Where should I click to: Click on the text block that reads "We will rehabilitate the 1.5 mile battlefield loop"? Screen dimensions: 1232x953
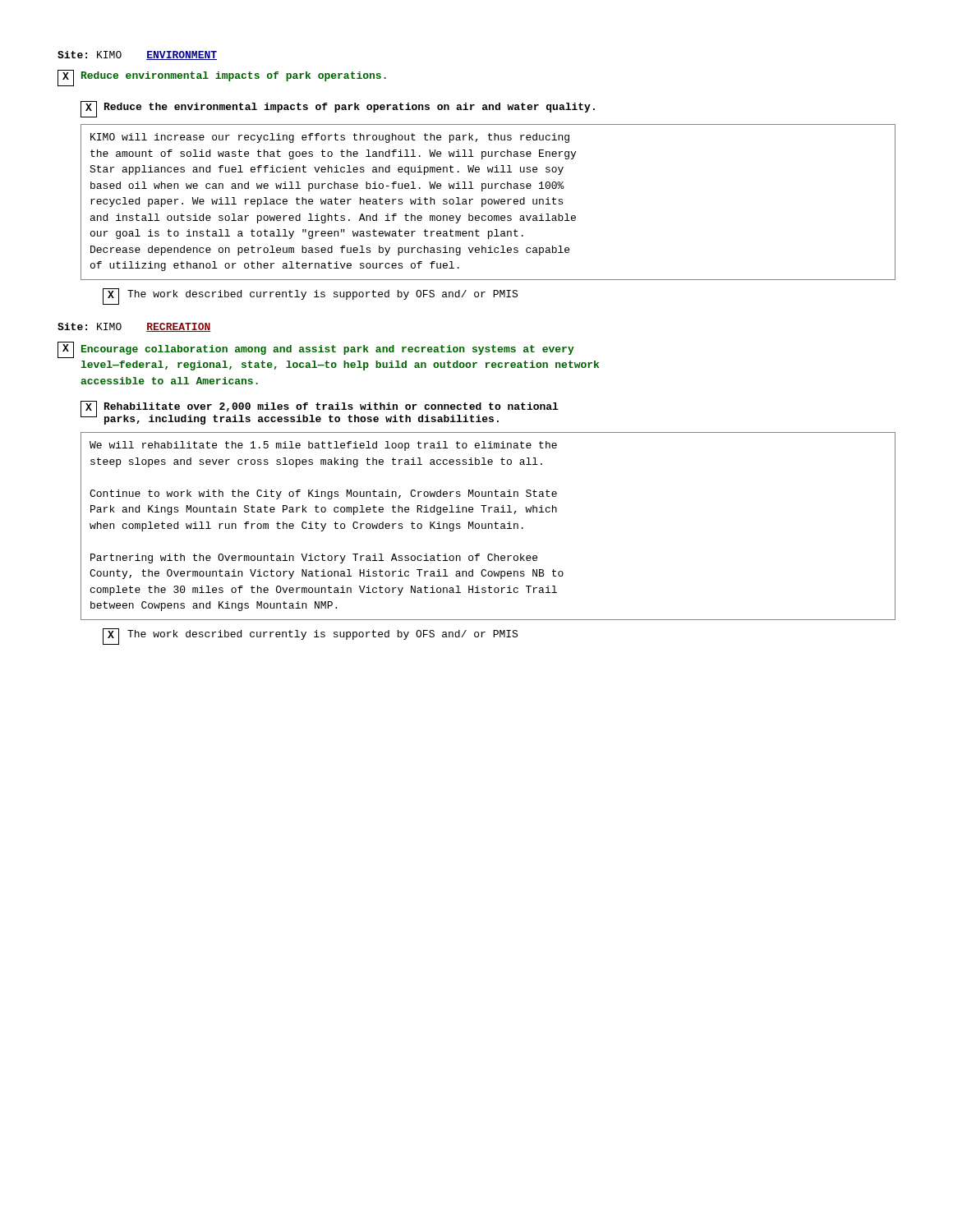coord(327,526)
